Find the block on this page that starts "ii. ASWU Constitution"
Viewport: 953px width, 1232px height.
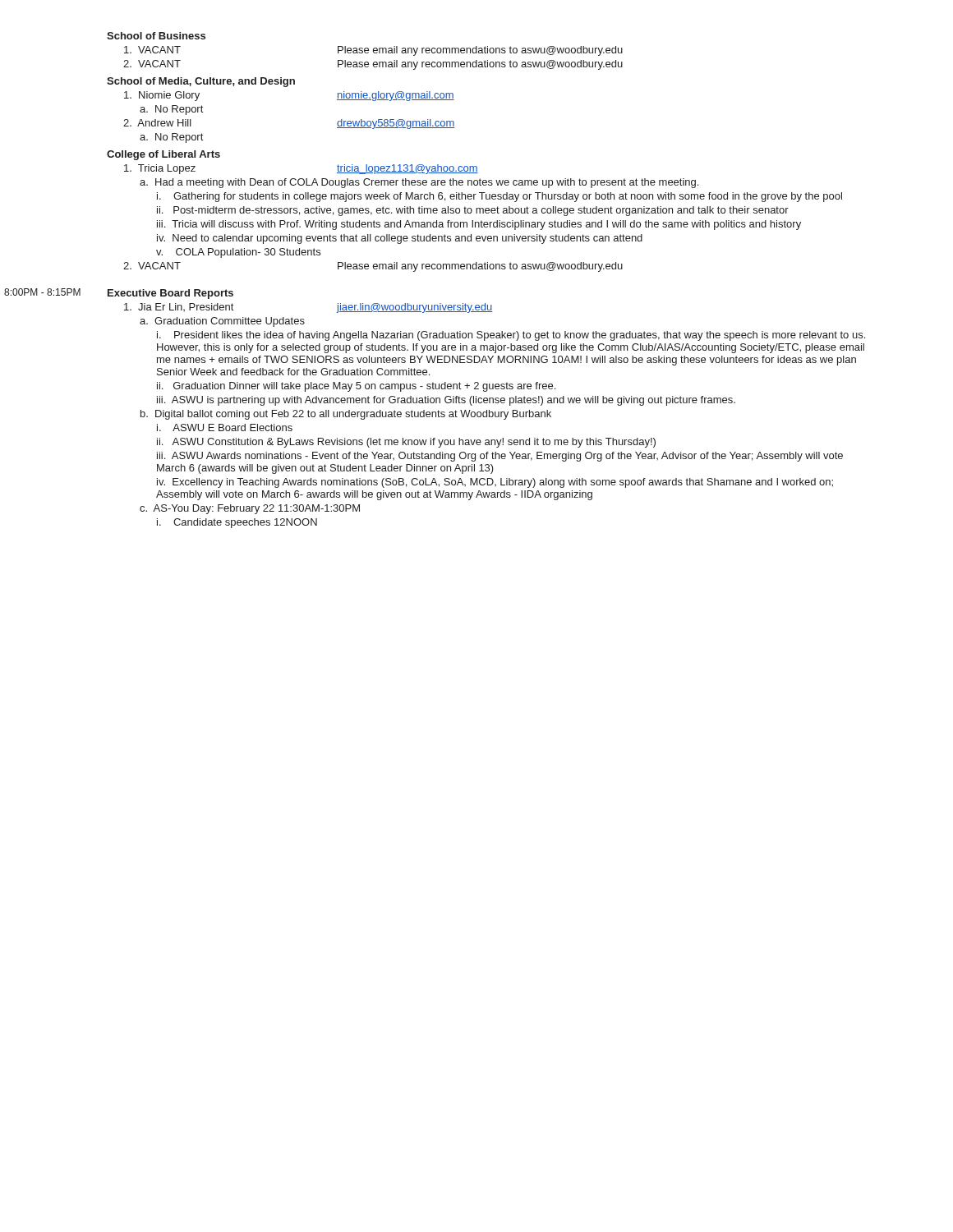tap(406, 441)
